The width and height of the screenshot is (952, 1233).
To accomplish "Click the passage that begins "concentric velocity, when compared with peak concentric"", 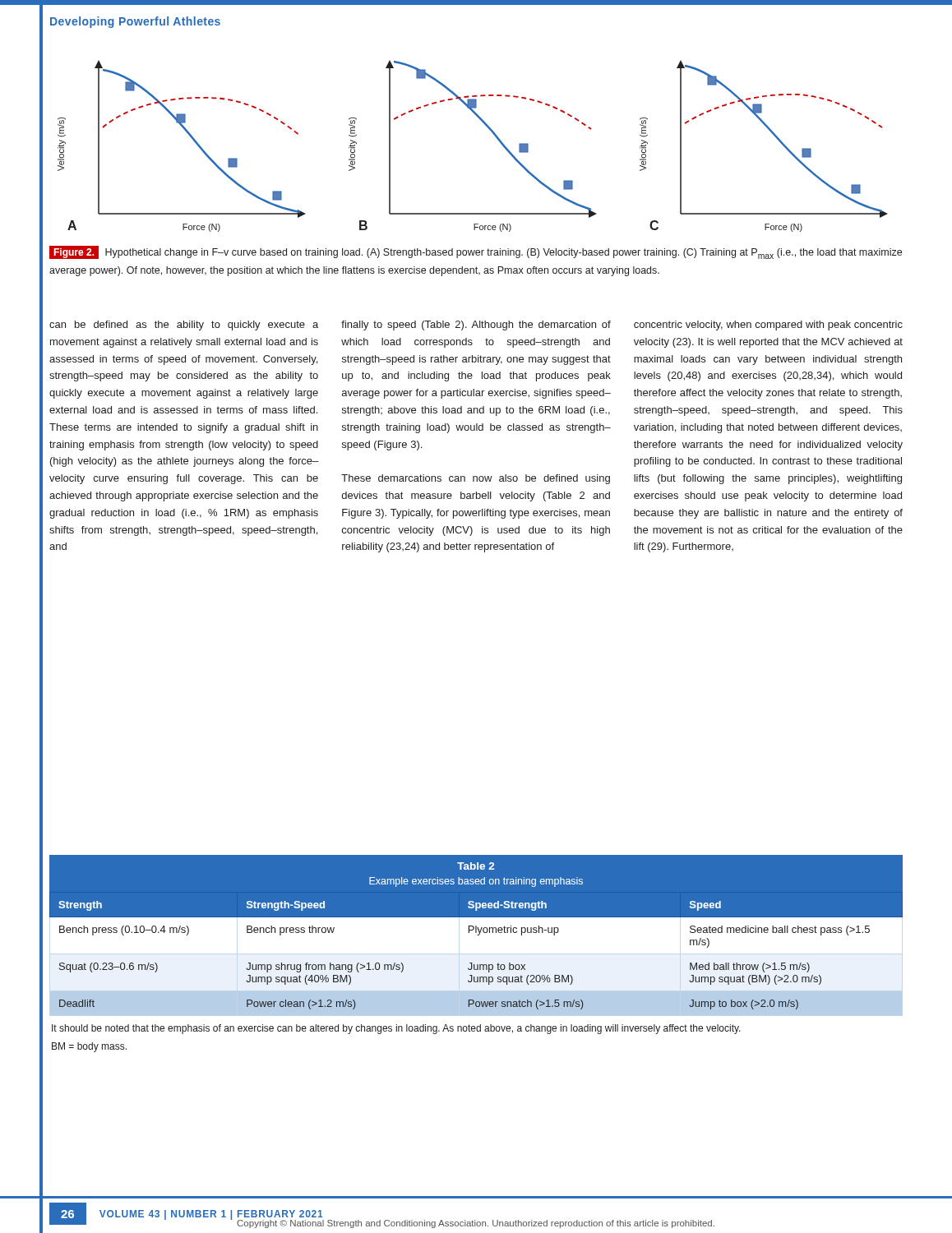I will 768,435.
